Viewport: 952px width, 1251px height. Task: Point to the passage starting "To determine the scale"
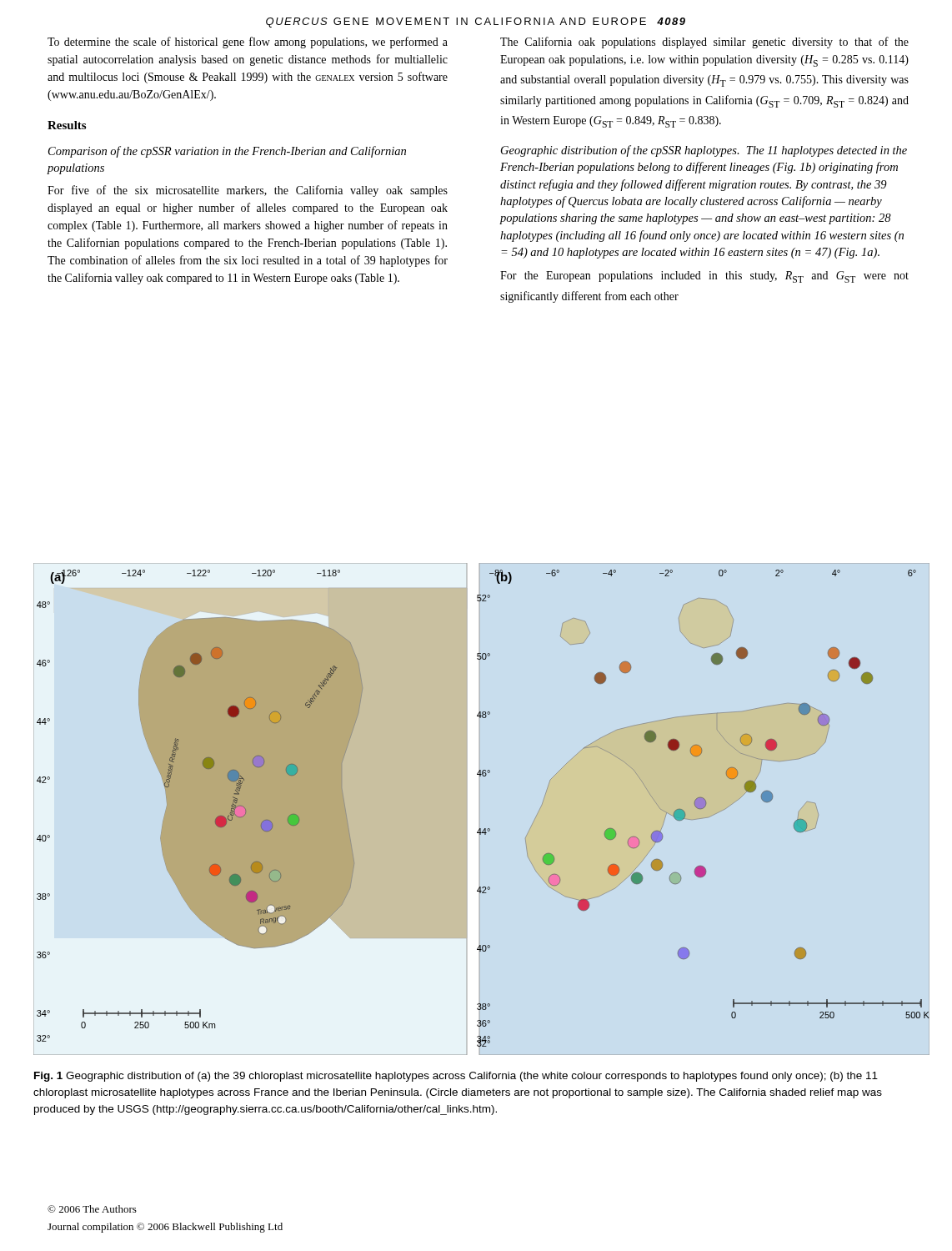(x=248, y=68)
